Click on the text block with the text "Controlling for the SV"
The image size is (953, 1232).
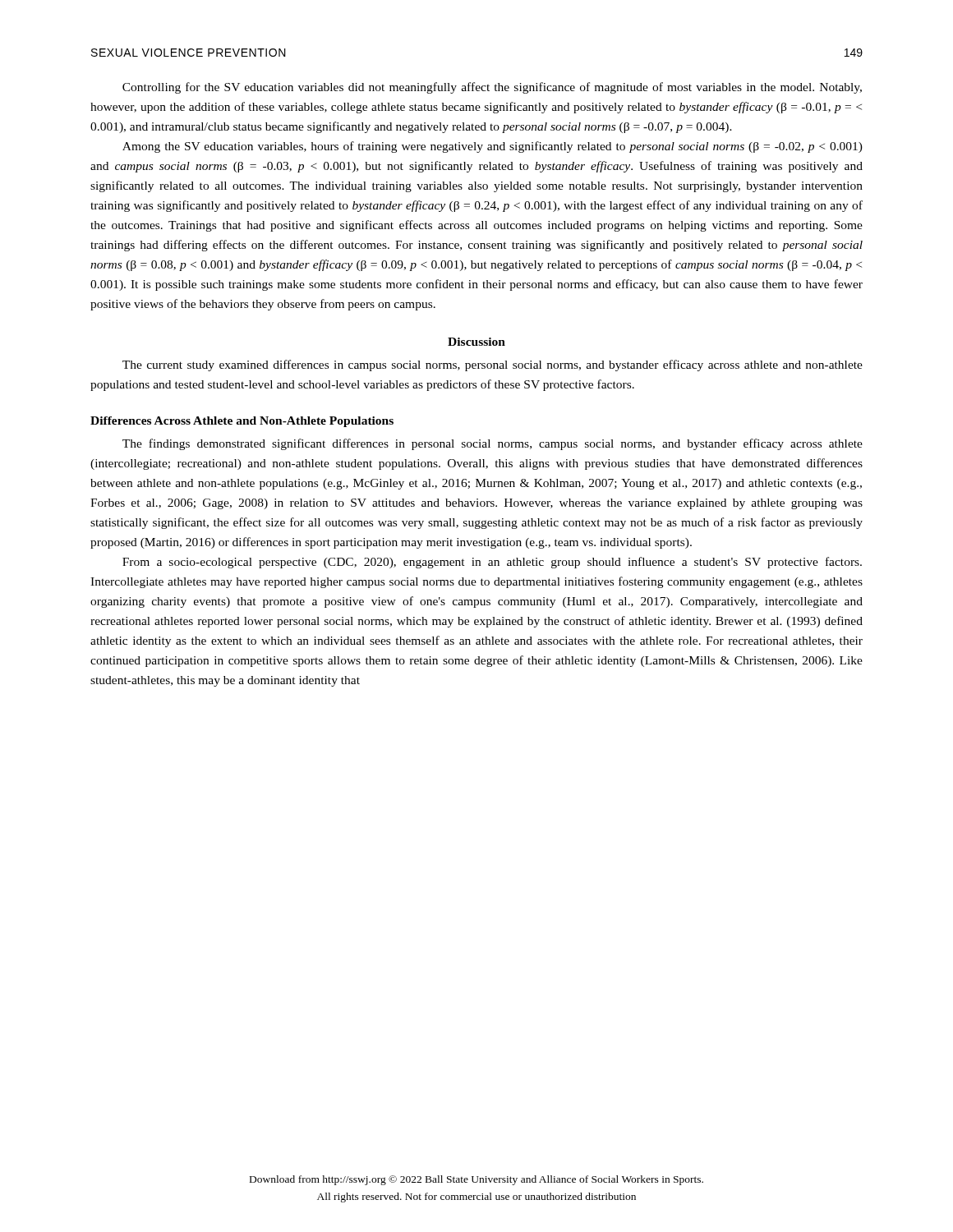click(x=476, y=107)
